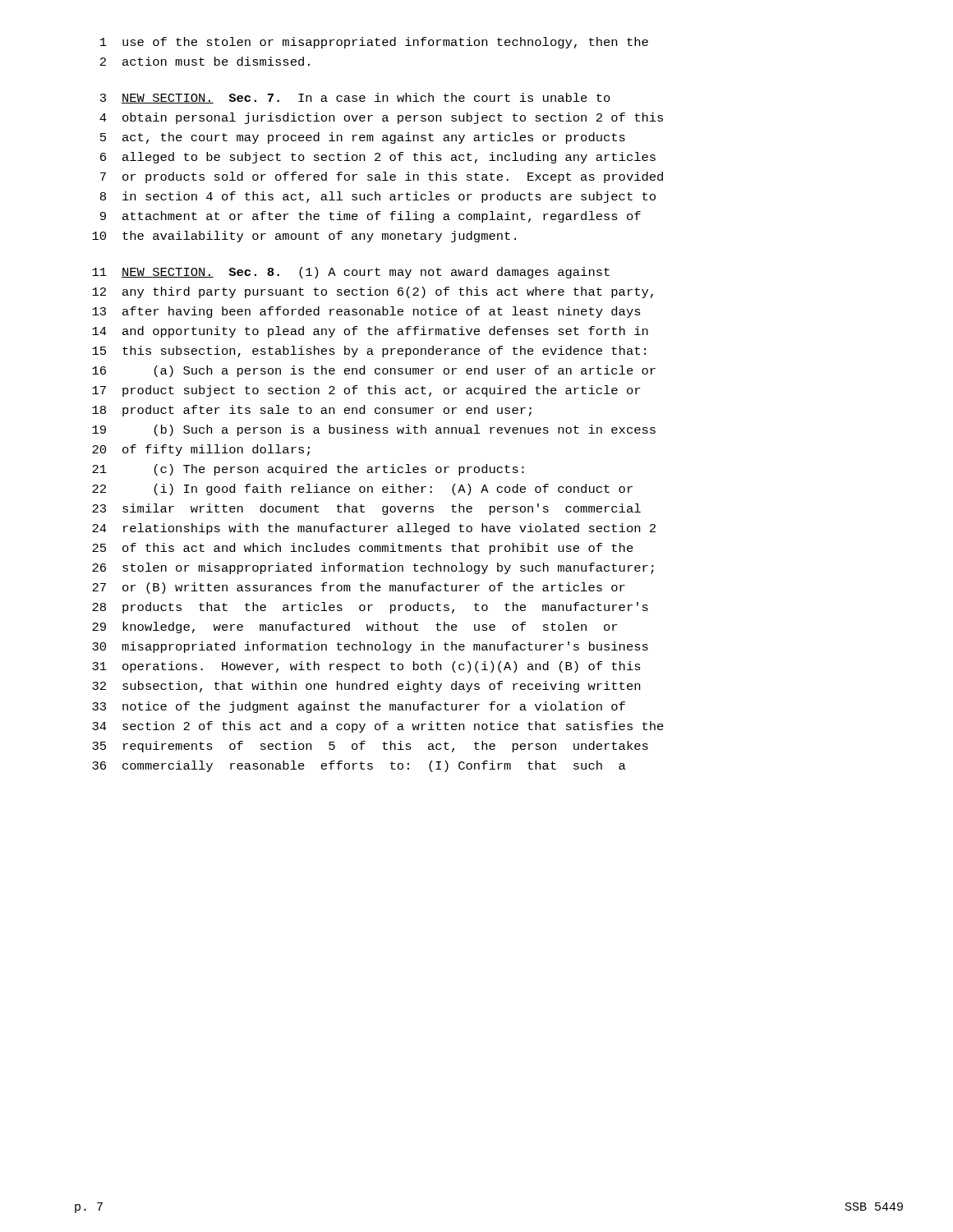
Task: Point to the block beginning "25 of this act and which includes"
Action: click(489, 549)
